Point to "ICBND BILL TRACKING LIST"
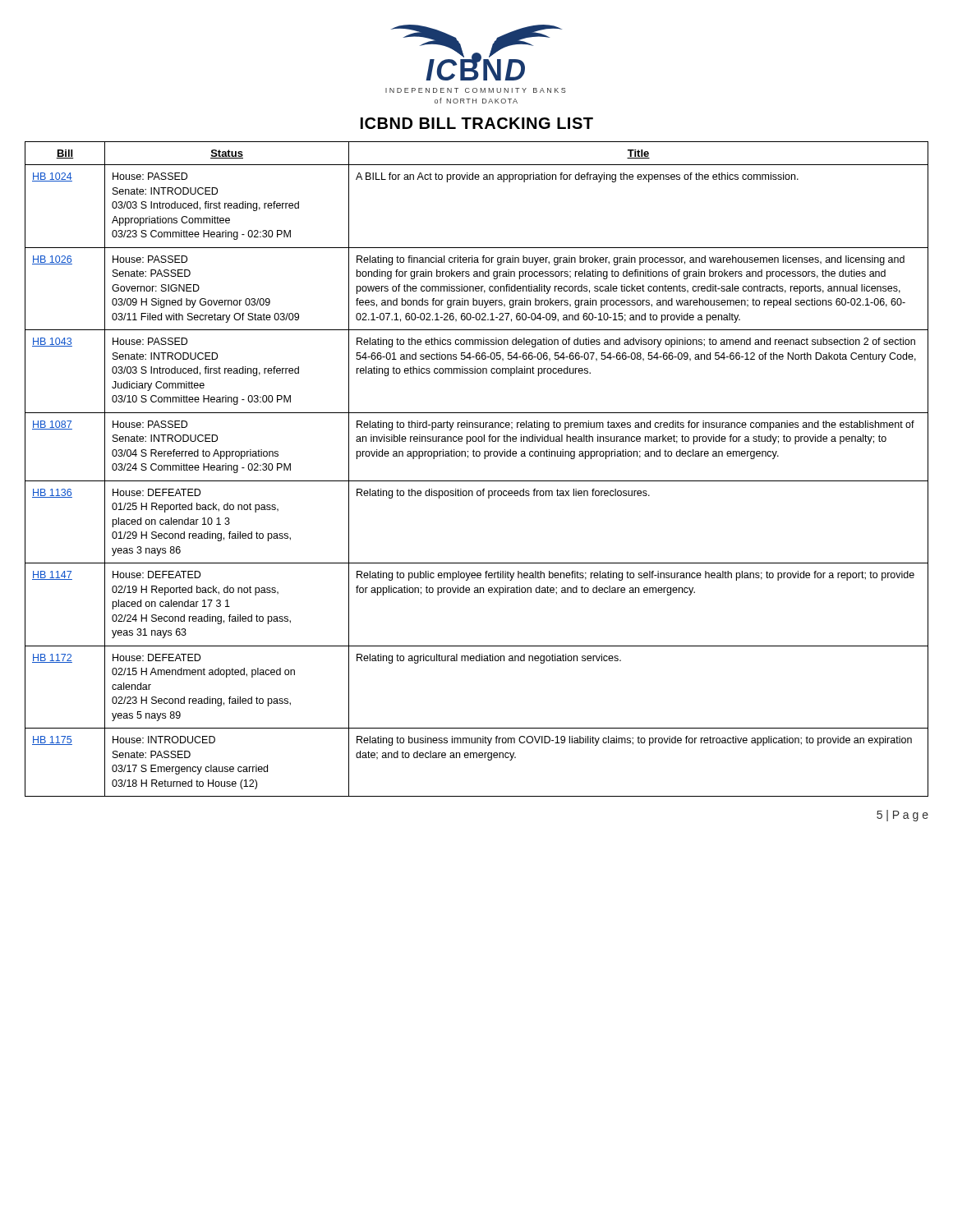Screen dimensions: 1232x953 pos(476,123)
